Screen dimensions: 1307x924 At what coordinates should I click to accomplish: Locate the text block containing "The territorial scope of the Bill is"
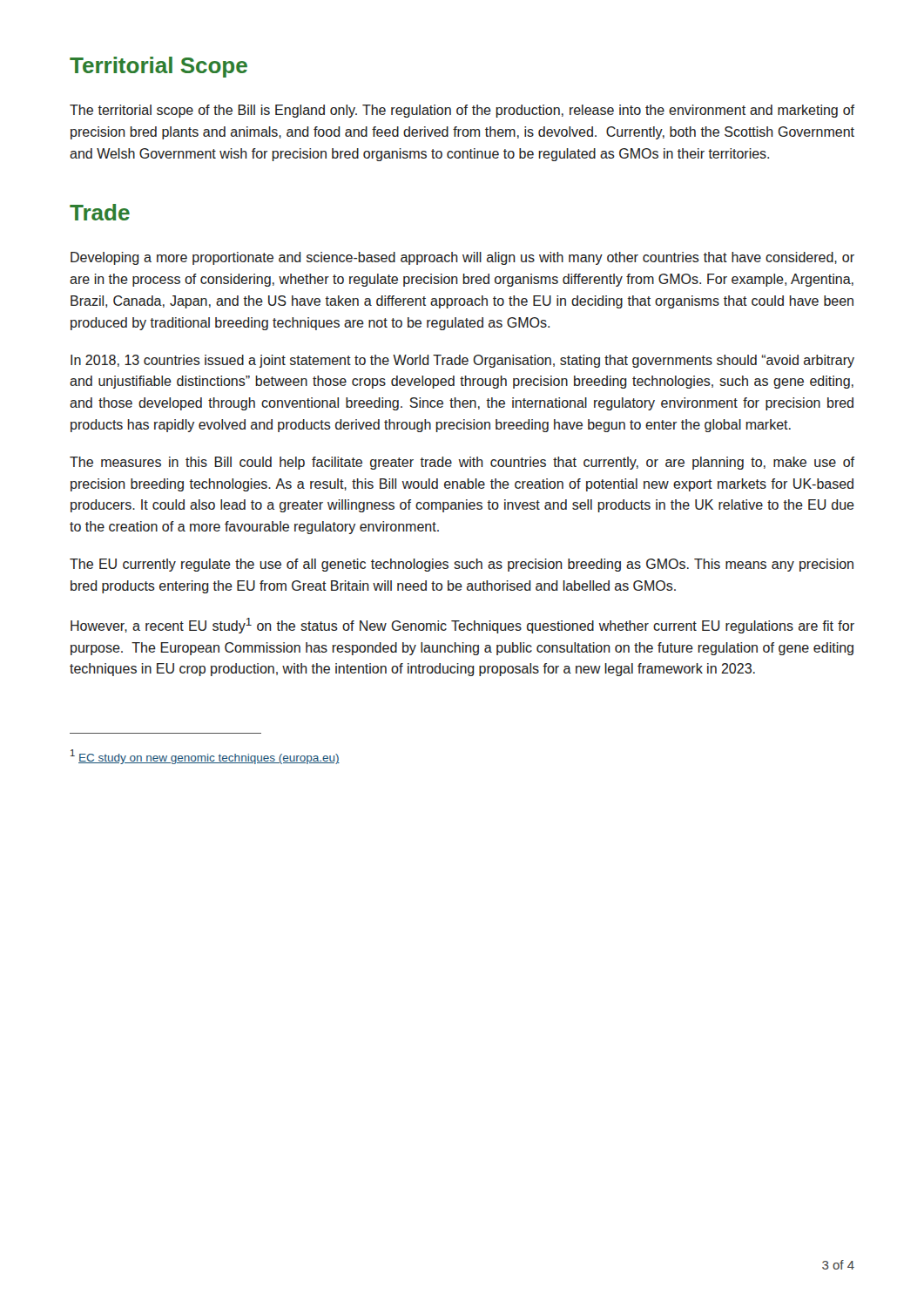click(462, 133)
